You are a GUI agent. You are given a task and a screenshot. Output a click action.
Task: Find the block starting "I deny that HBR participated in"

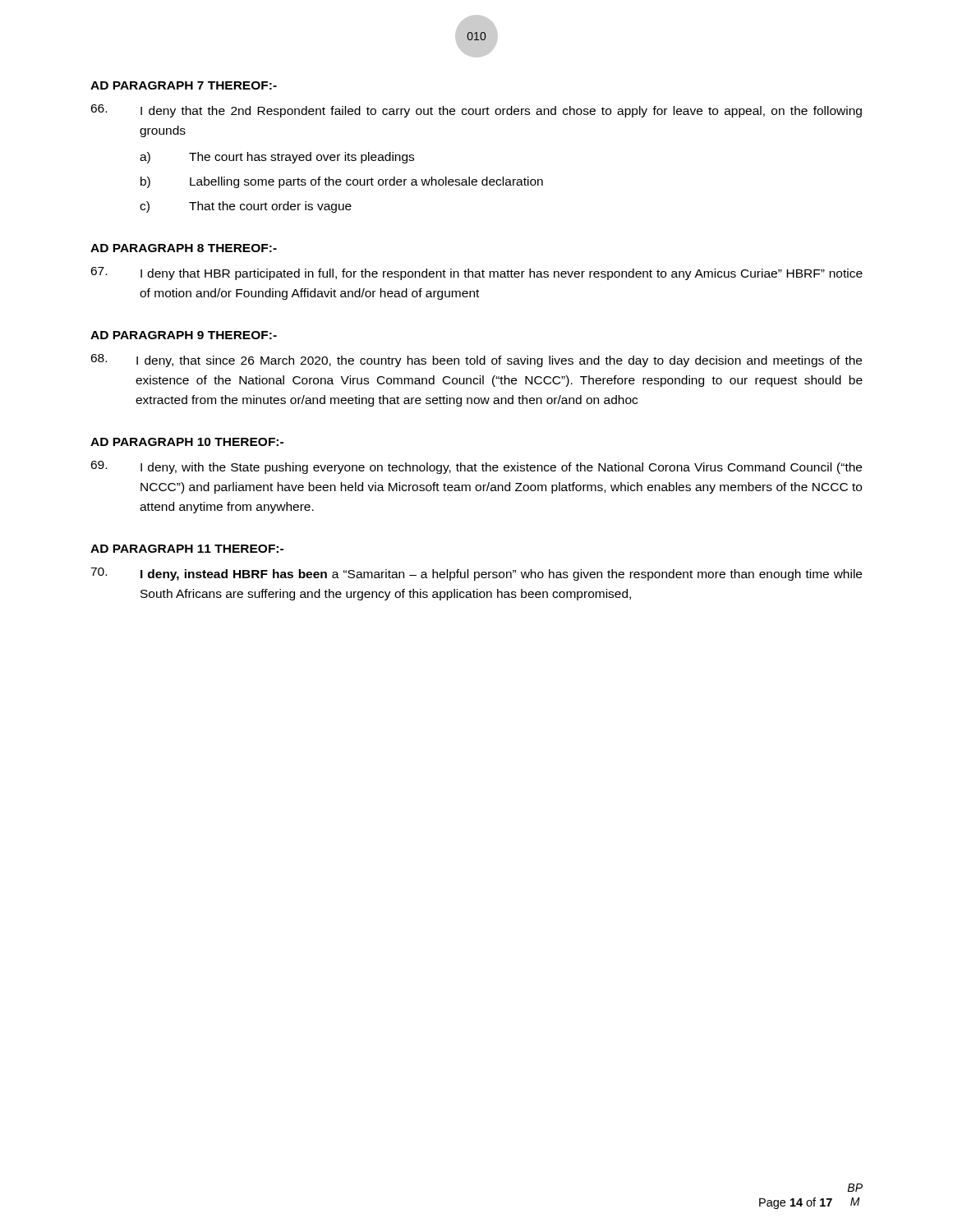pos(476,283)
